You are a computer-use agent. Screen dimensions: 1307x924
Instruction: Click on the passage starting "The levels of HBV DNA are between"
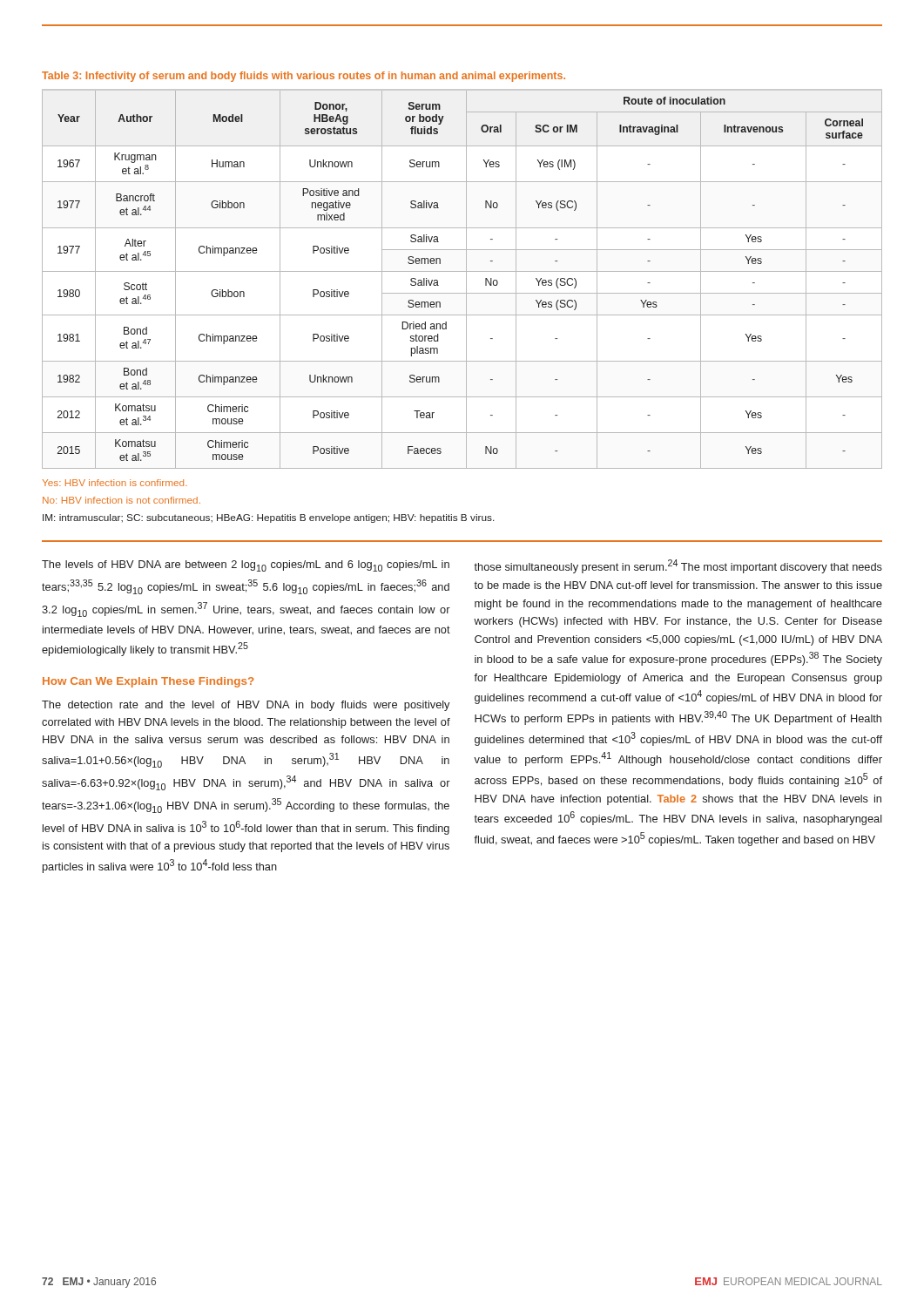point(246,608)
